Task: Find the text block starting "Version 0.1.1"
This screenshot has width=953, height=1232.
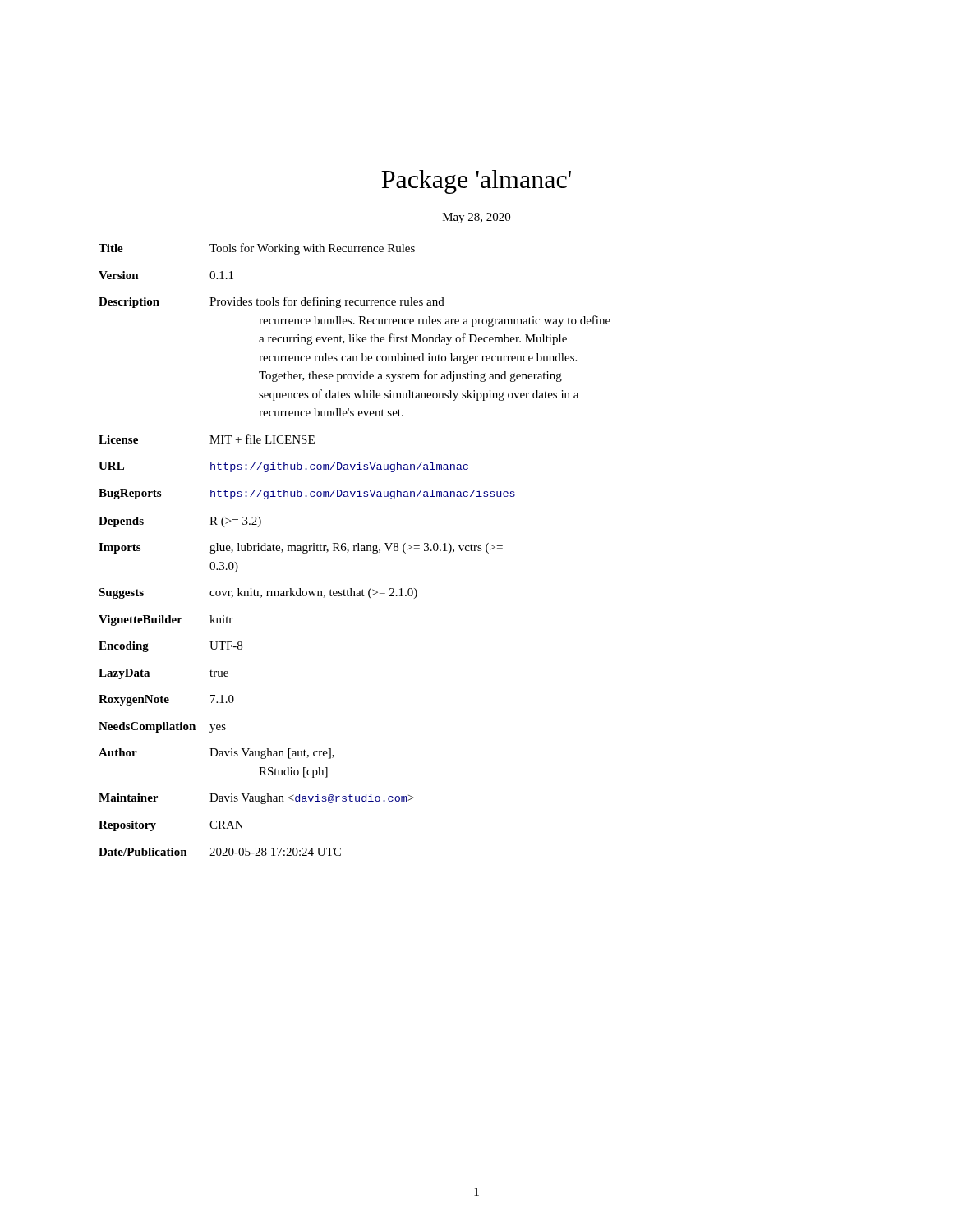Action: coord(110,275)
